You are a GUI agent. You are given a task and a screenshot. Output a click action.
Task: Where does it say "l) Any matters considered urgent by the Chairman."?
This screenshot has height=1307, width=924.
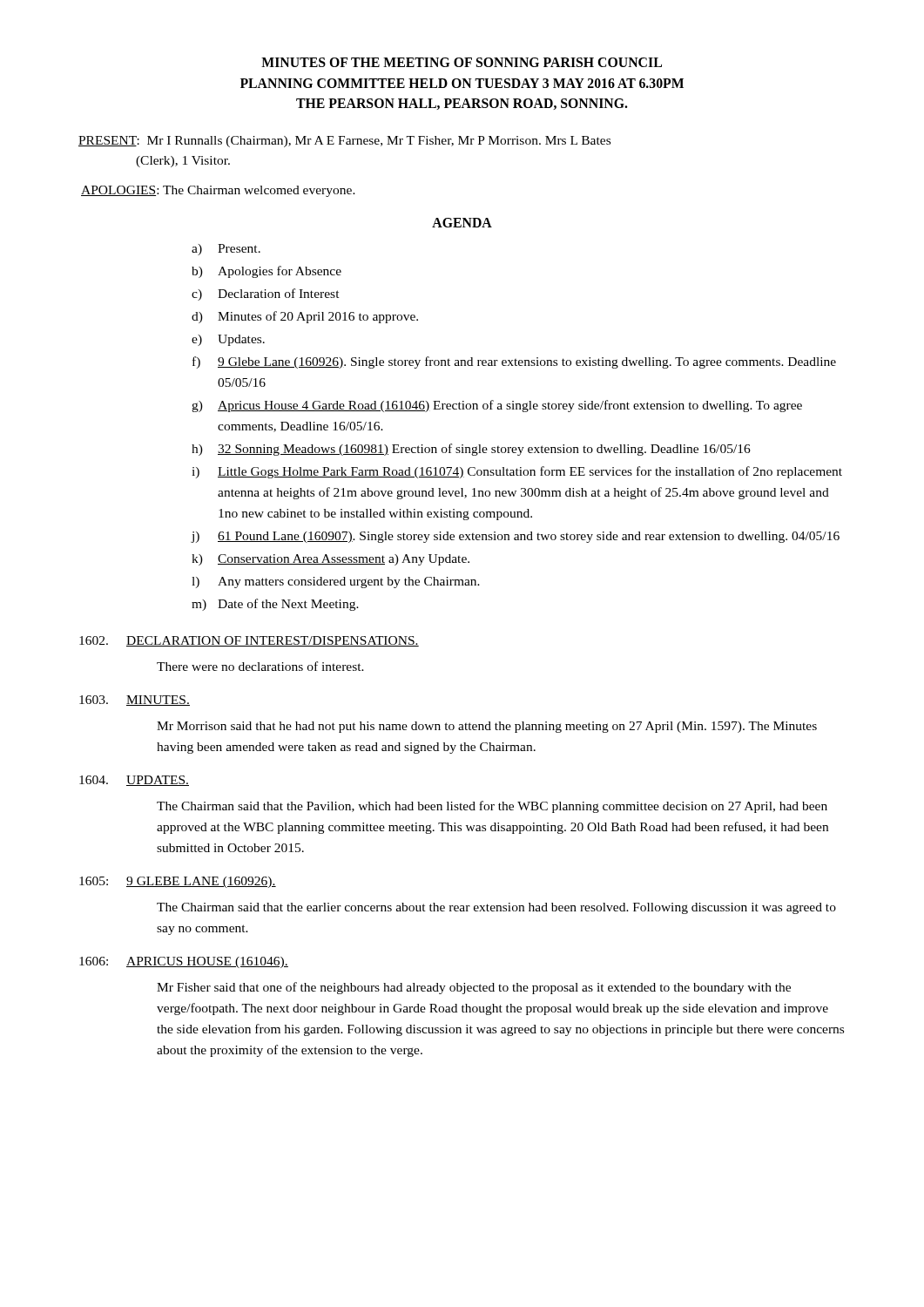pos(336,581)
